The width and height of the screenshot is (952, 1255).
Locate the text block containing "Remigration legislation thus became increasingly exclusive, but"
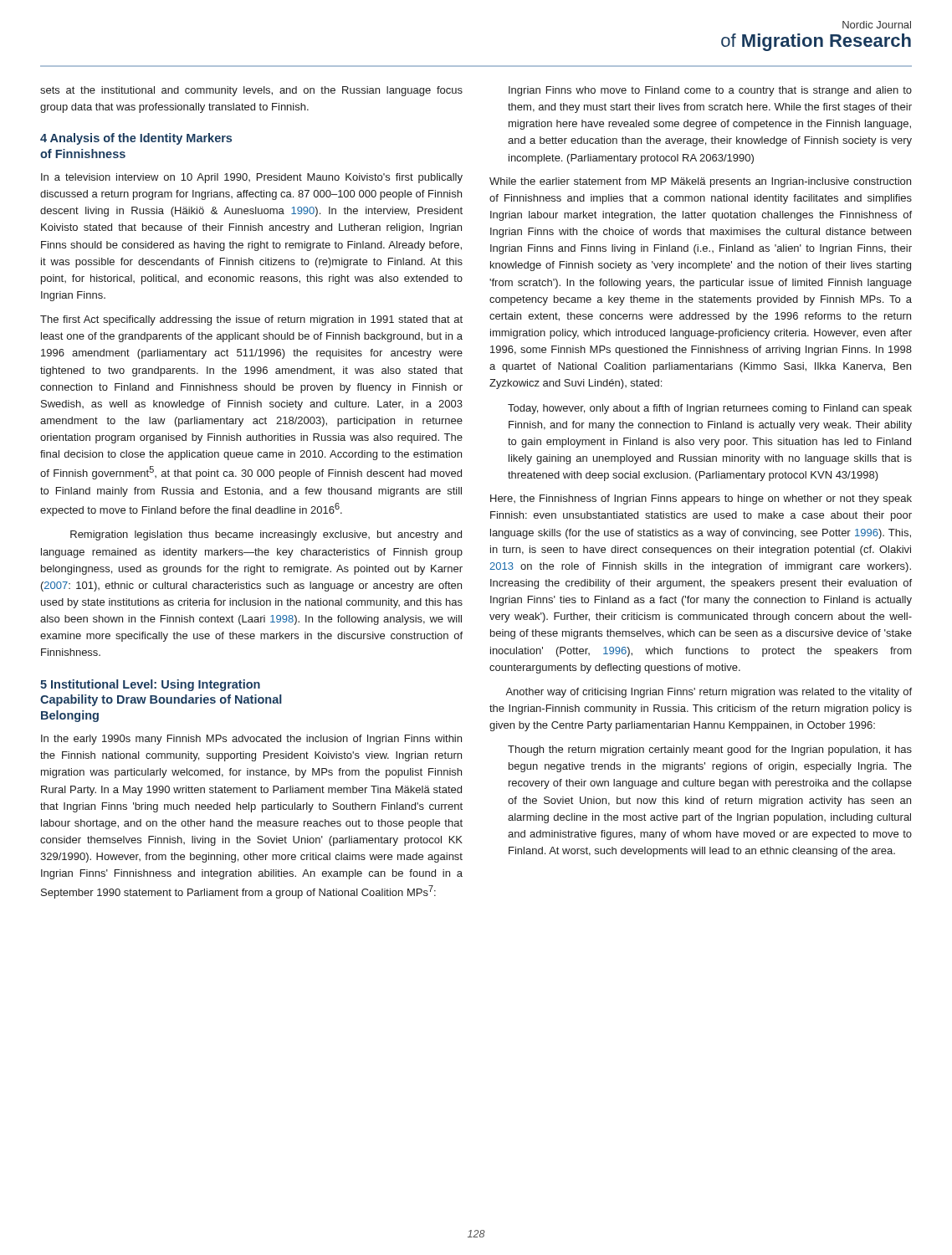pos(251,594)
